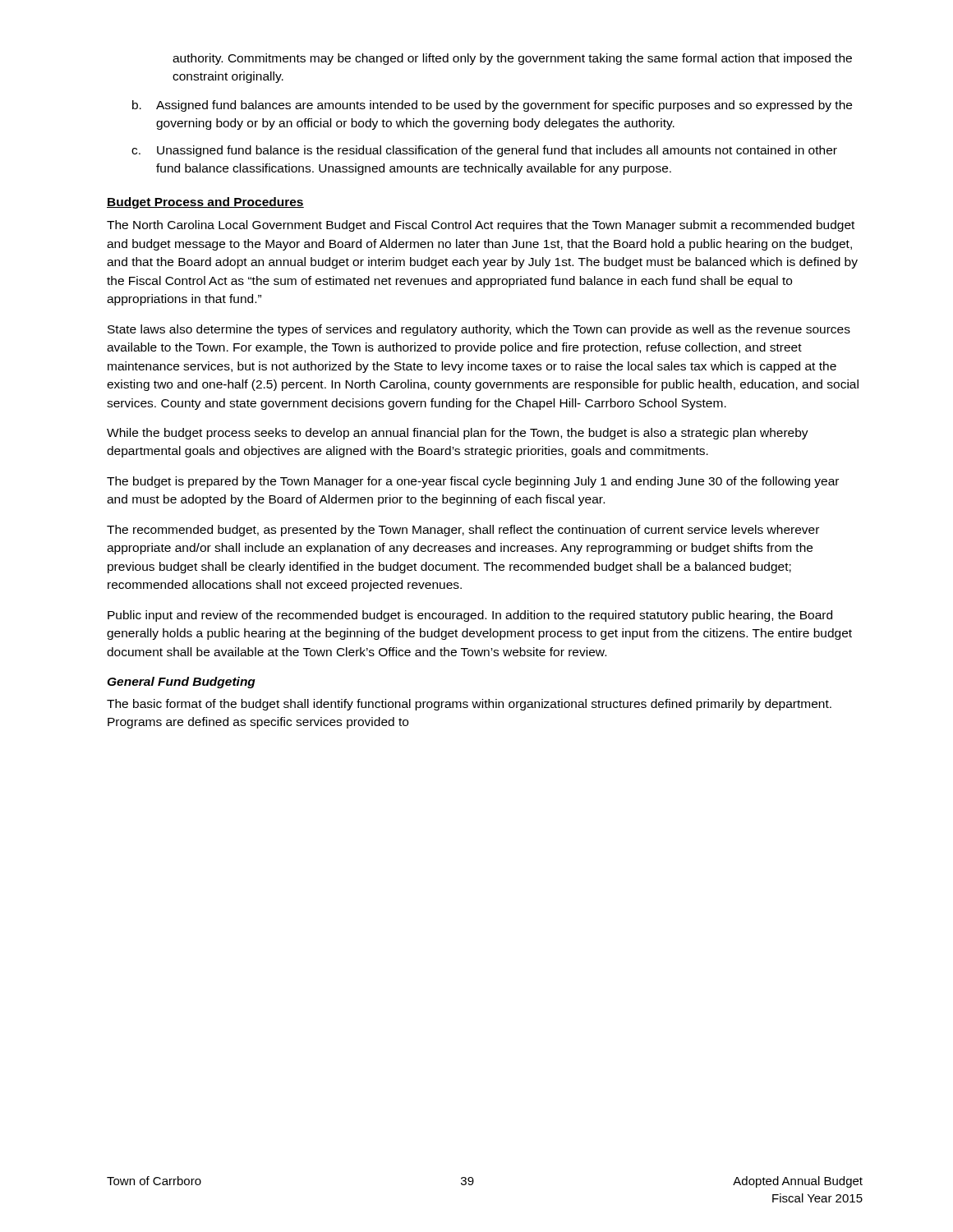This screenshot has width=953, height=1232.
Task: Click on the text starting "authority. Commitments may be changed or lifted"
Action: (512, 67)
